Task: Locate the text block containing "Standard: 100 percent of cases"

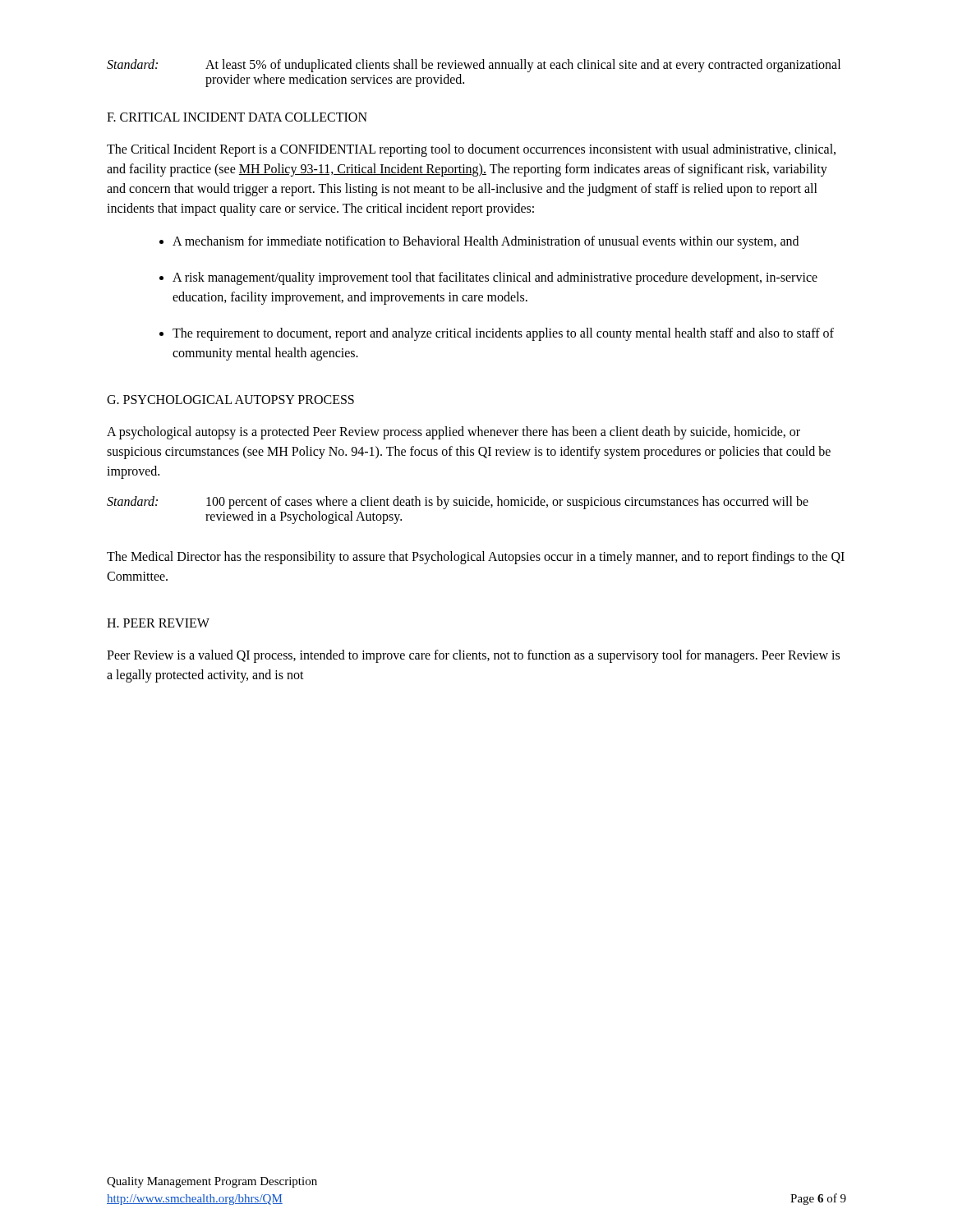Action: pyautogui.click(x=476, y=509)
